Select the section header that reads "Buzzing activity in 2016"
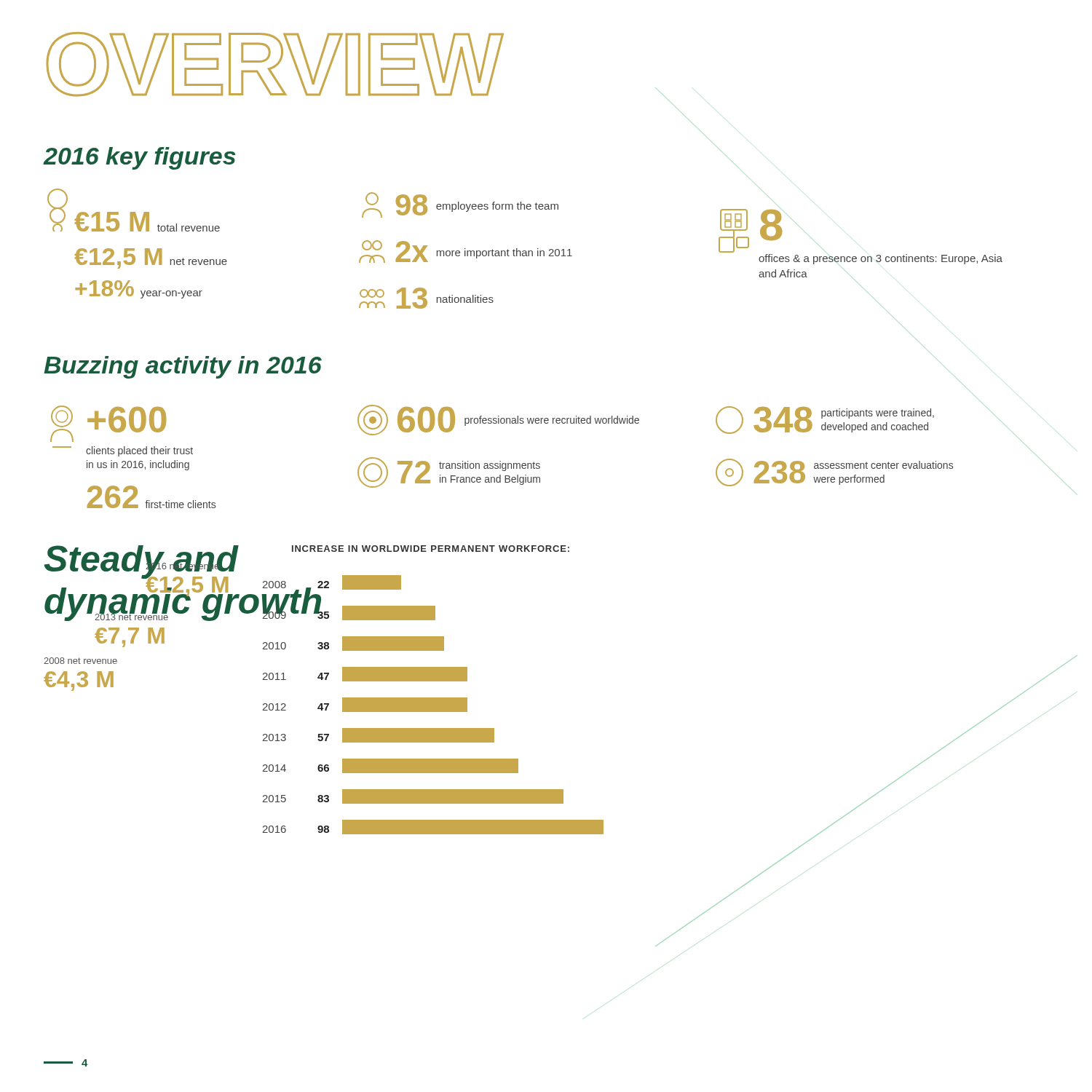 tap(183, 365)
